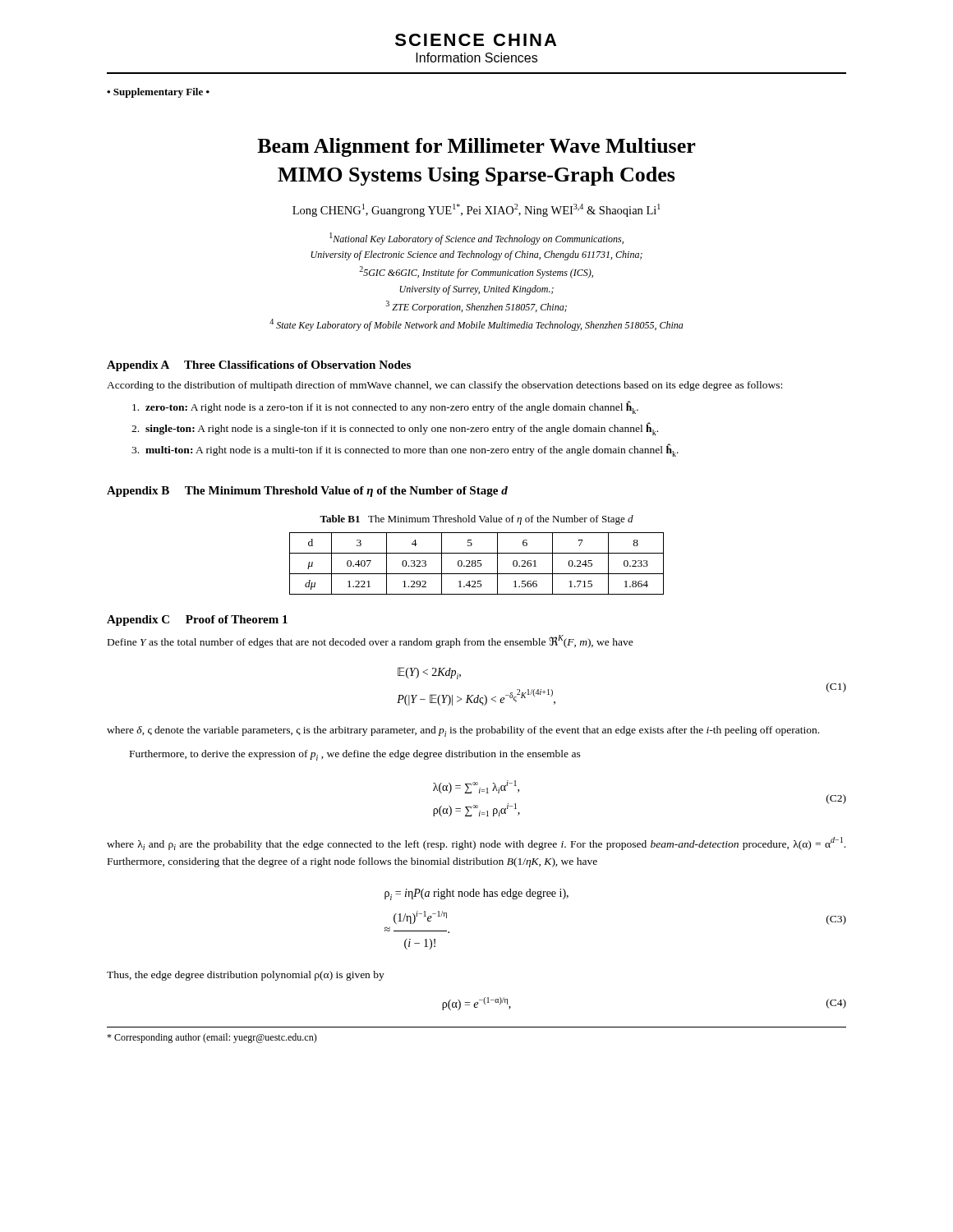Click on the block starting "where λi and ρi are the probability that"
The image size is (953, 1232).
(476, 851)
